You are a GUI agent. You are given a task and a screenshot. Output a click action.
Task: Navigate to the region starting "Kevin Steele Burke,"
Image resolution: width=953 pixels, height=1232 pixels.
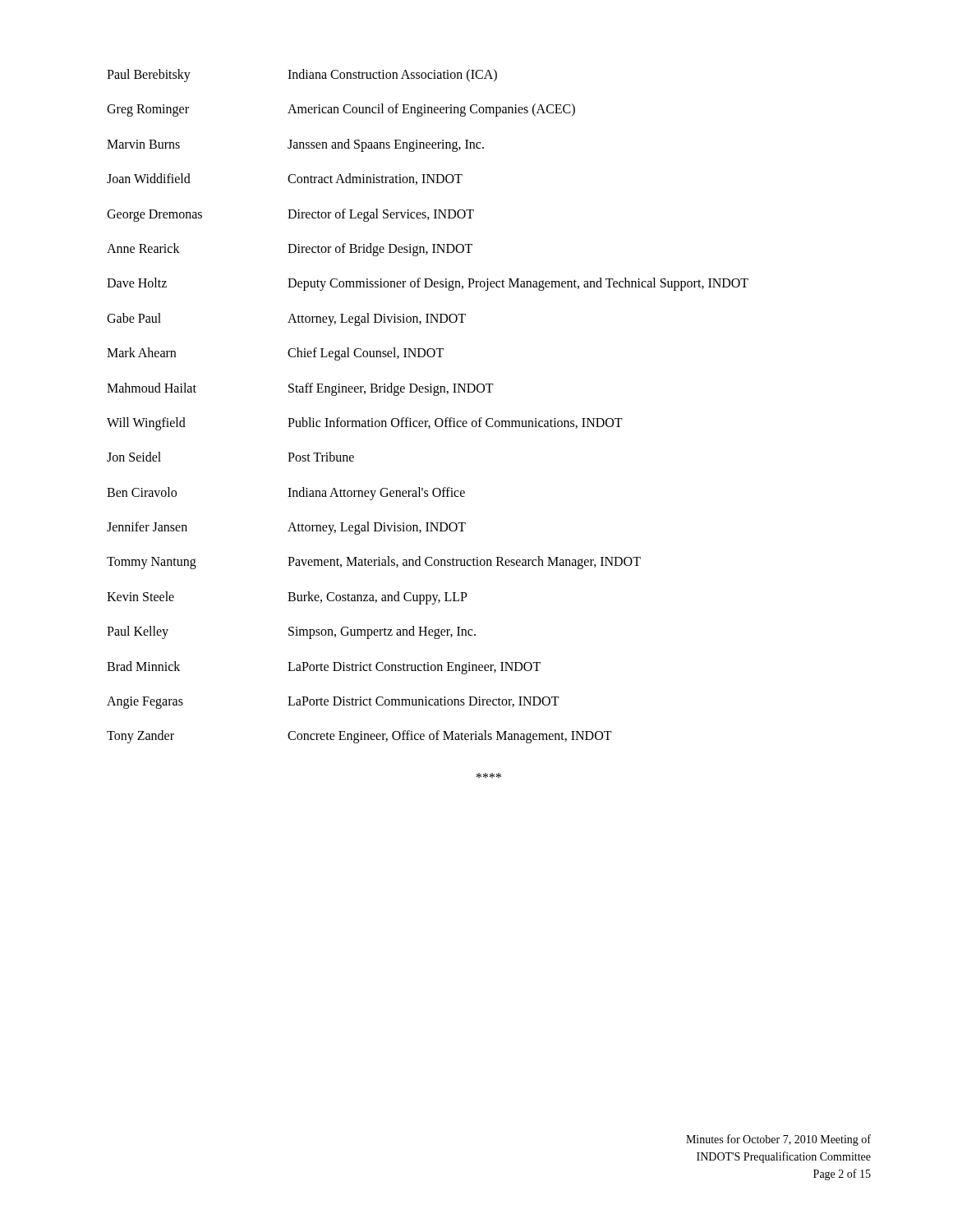coord(287,598)
